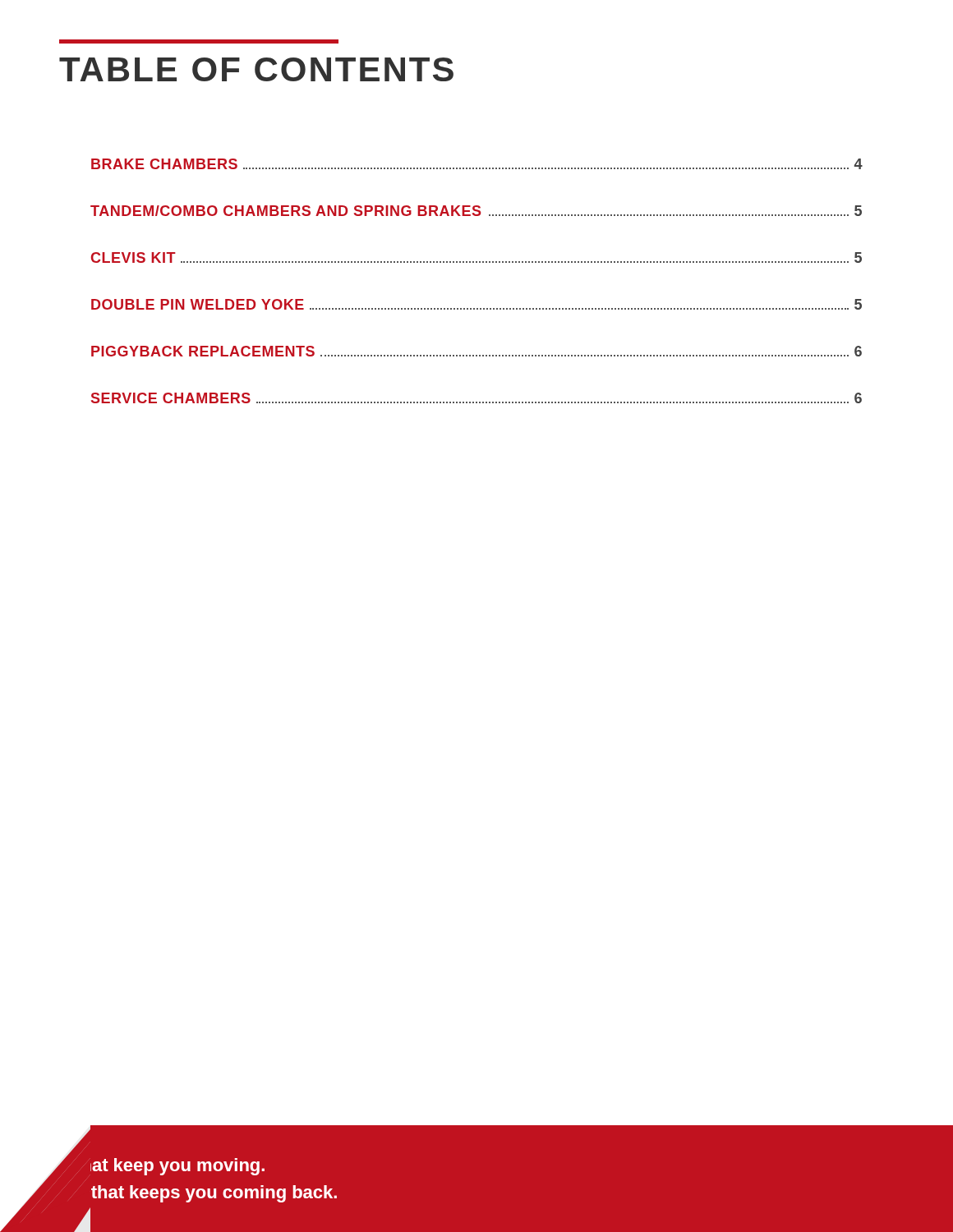Locate the text "PIGGYBACK REPLACEMENTS 6"
Screen dimensions: 1232x953
[476, 352]
